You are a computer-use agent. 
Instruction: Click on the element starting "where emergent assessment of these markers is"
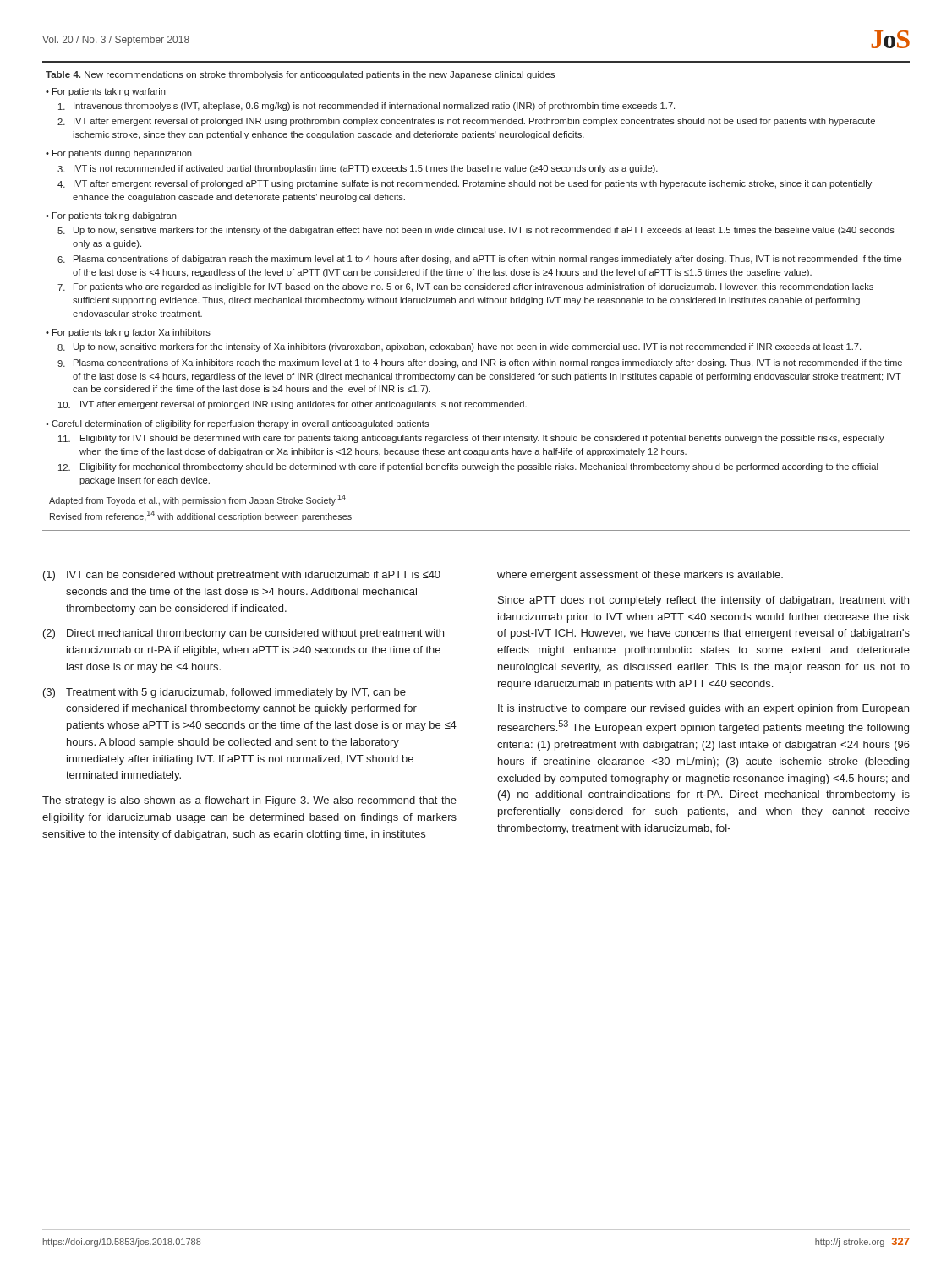coord(640,574)
